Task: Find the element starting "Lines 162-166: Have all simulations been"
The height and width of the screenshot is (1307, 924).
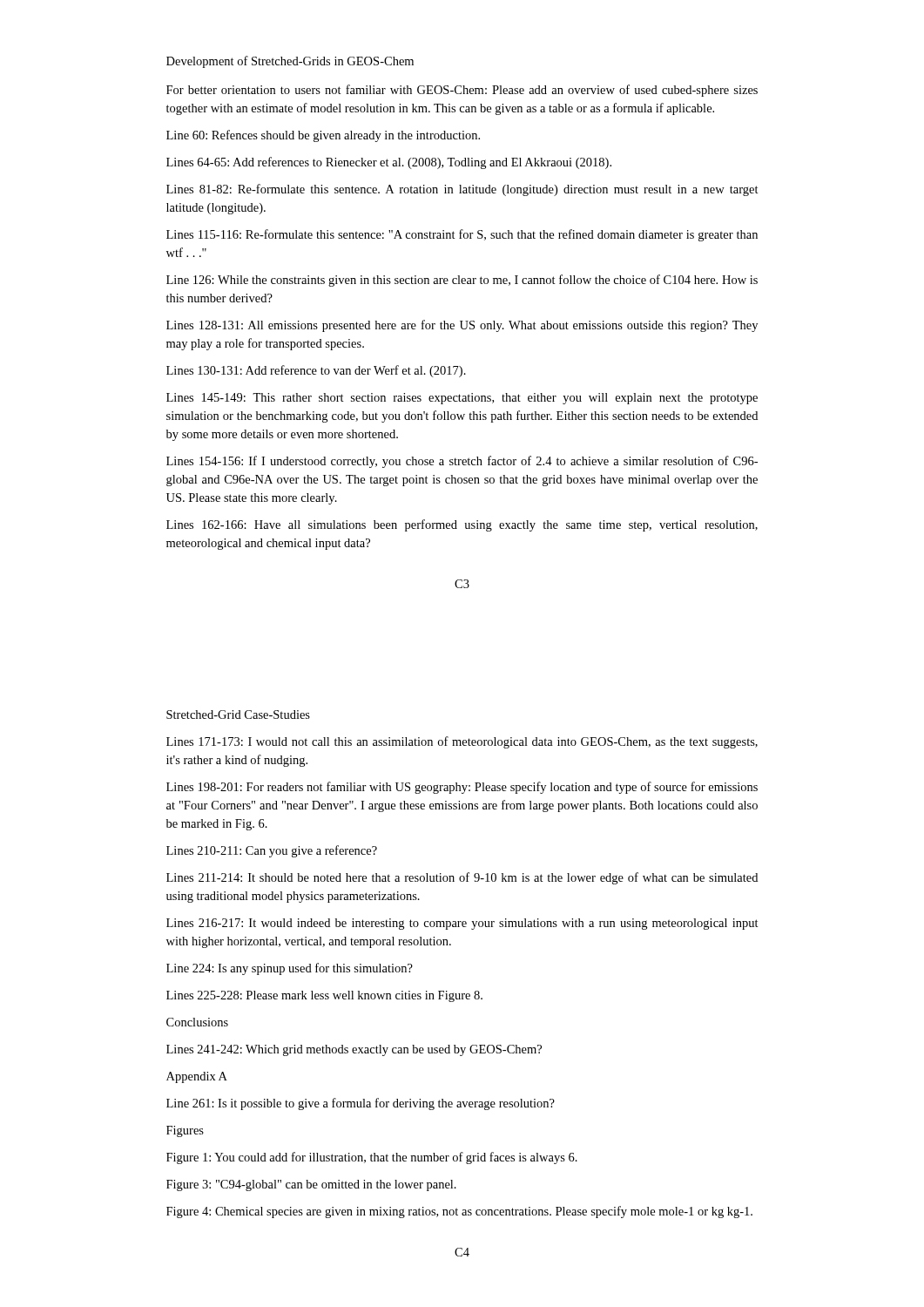Action: pos(462,534)
